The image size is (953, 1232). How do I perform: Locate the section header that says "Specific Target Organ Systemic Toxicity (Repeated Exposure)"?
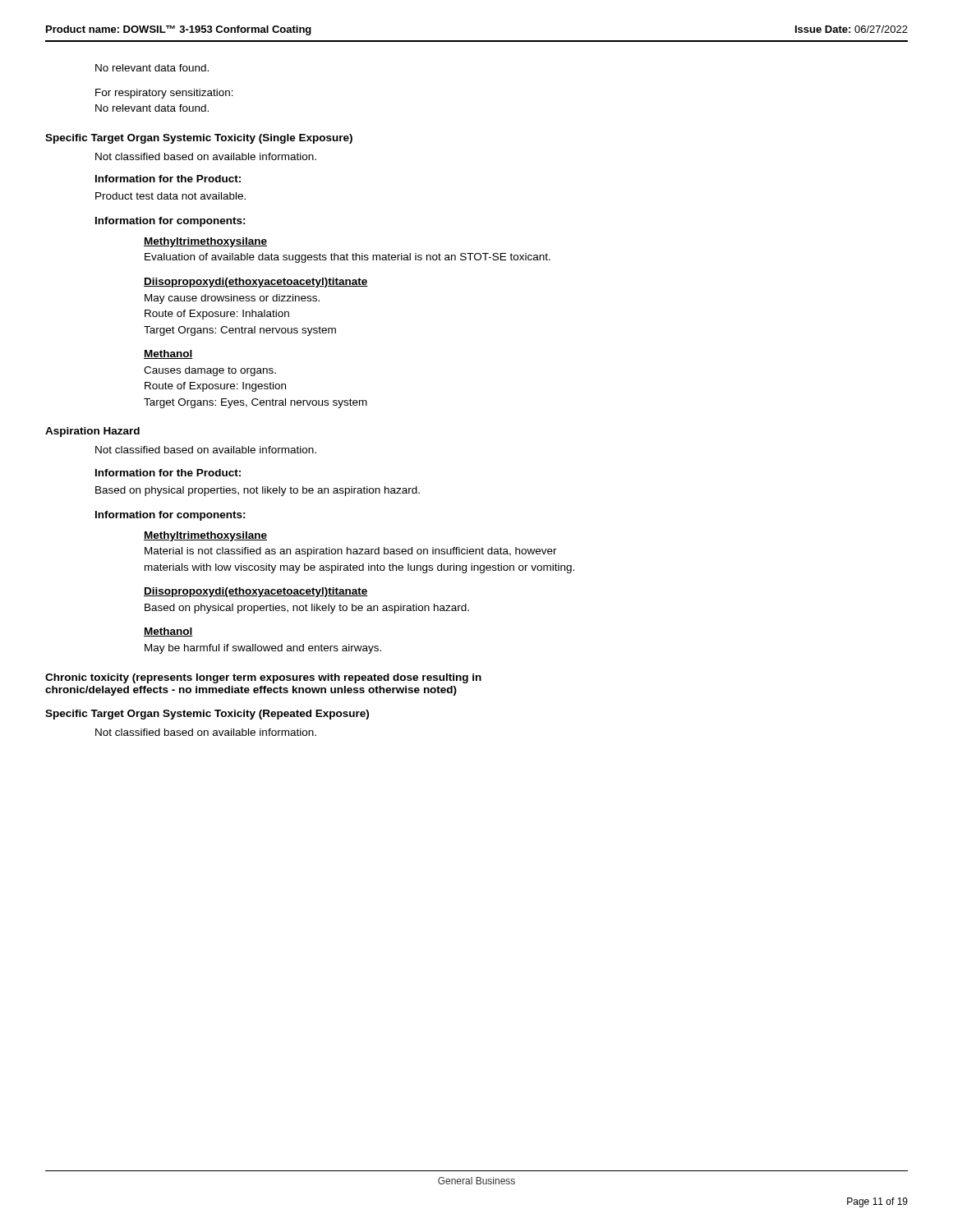click(x=207, y=713)
